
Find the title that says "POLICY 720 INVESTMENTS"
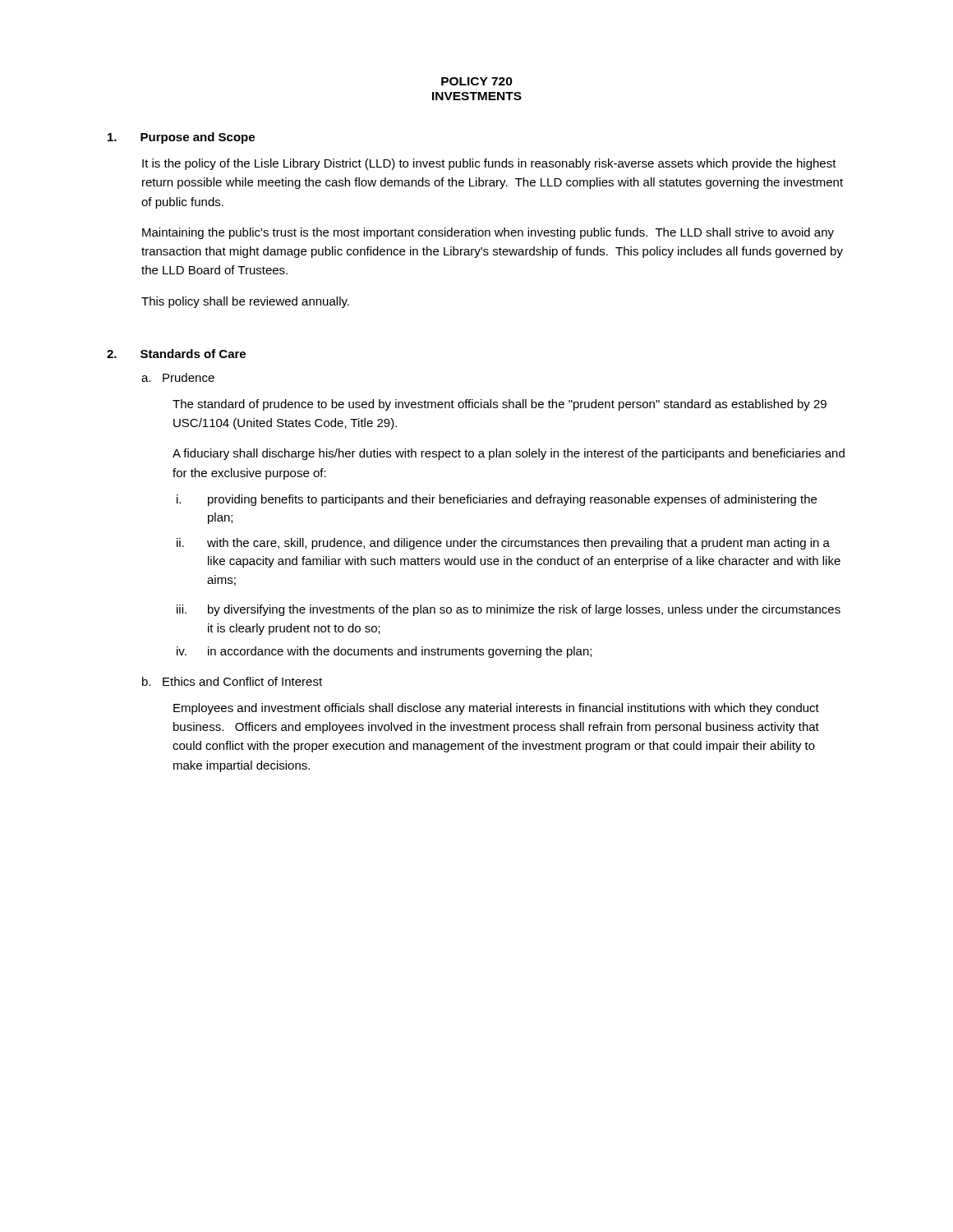[x=476, y=89]
